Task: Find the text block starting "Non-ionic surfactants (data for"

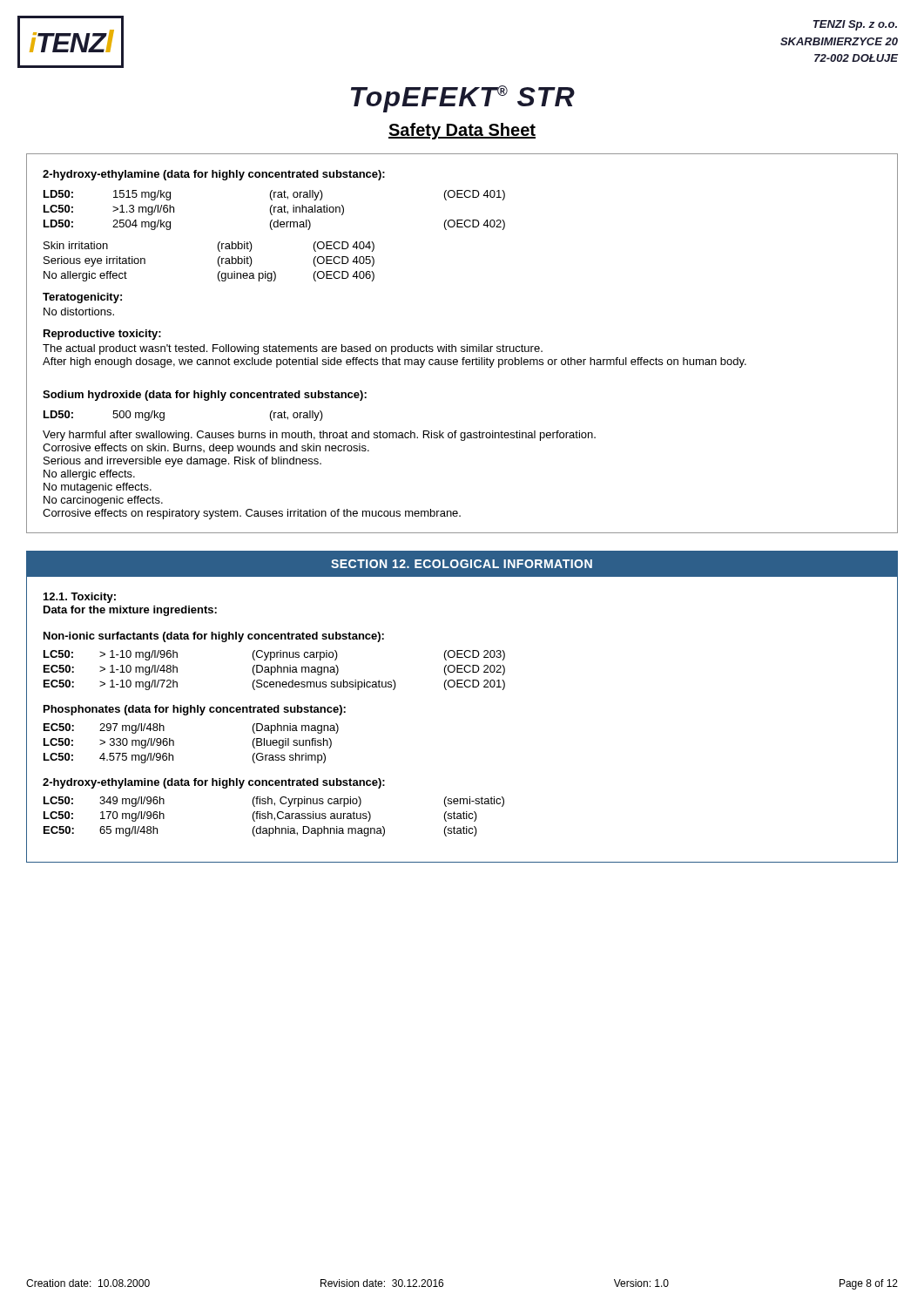Action: pyautogui.click(x=214, y=636)
